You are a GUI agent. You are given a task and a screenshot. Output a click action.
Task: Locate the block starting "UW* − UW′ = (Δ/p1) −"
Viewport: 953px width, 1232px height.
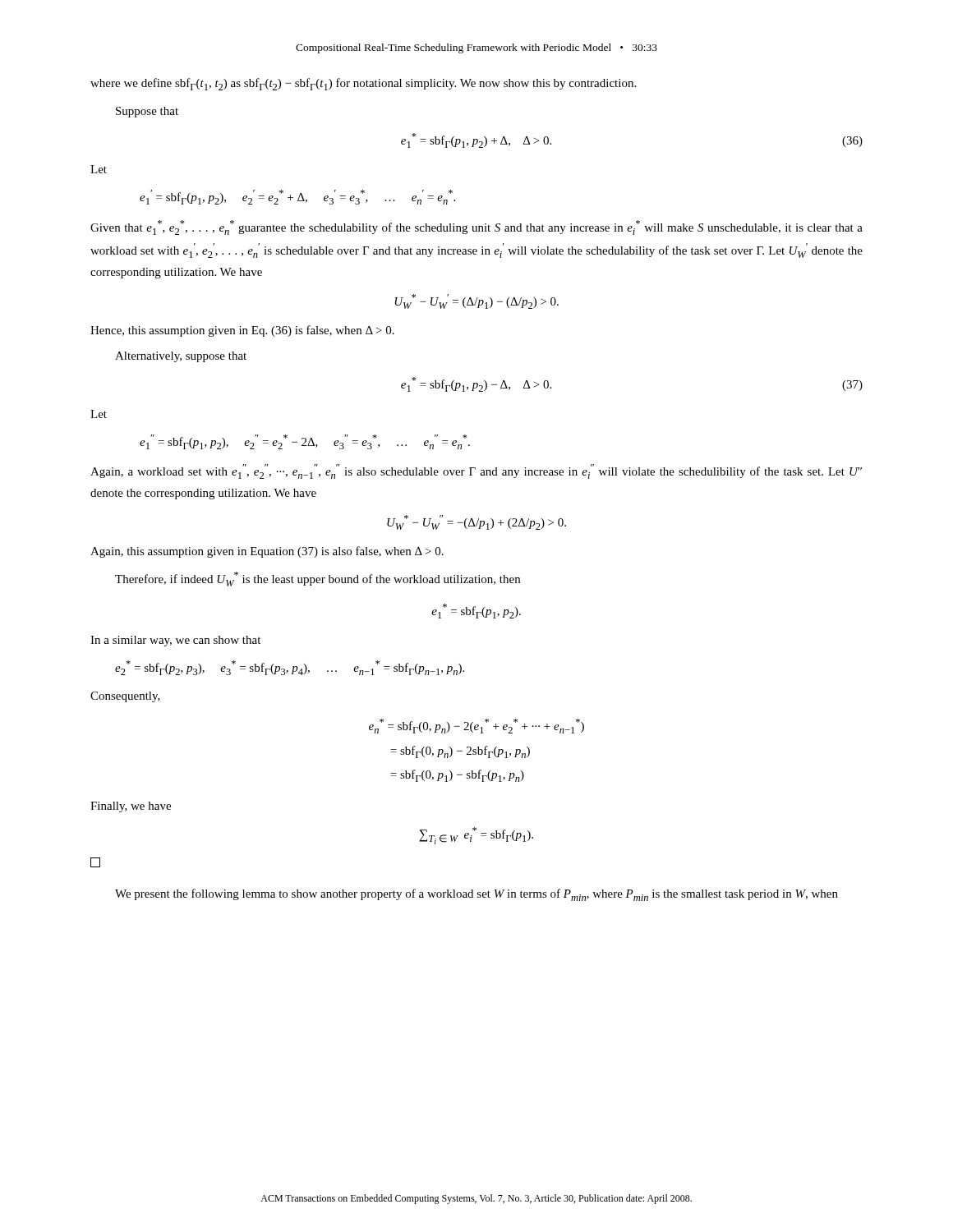[x=476, y=301]
